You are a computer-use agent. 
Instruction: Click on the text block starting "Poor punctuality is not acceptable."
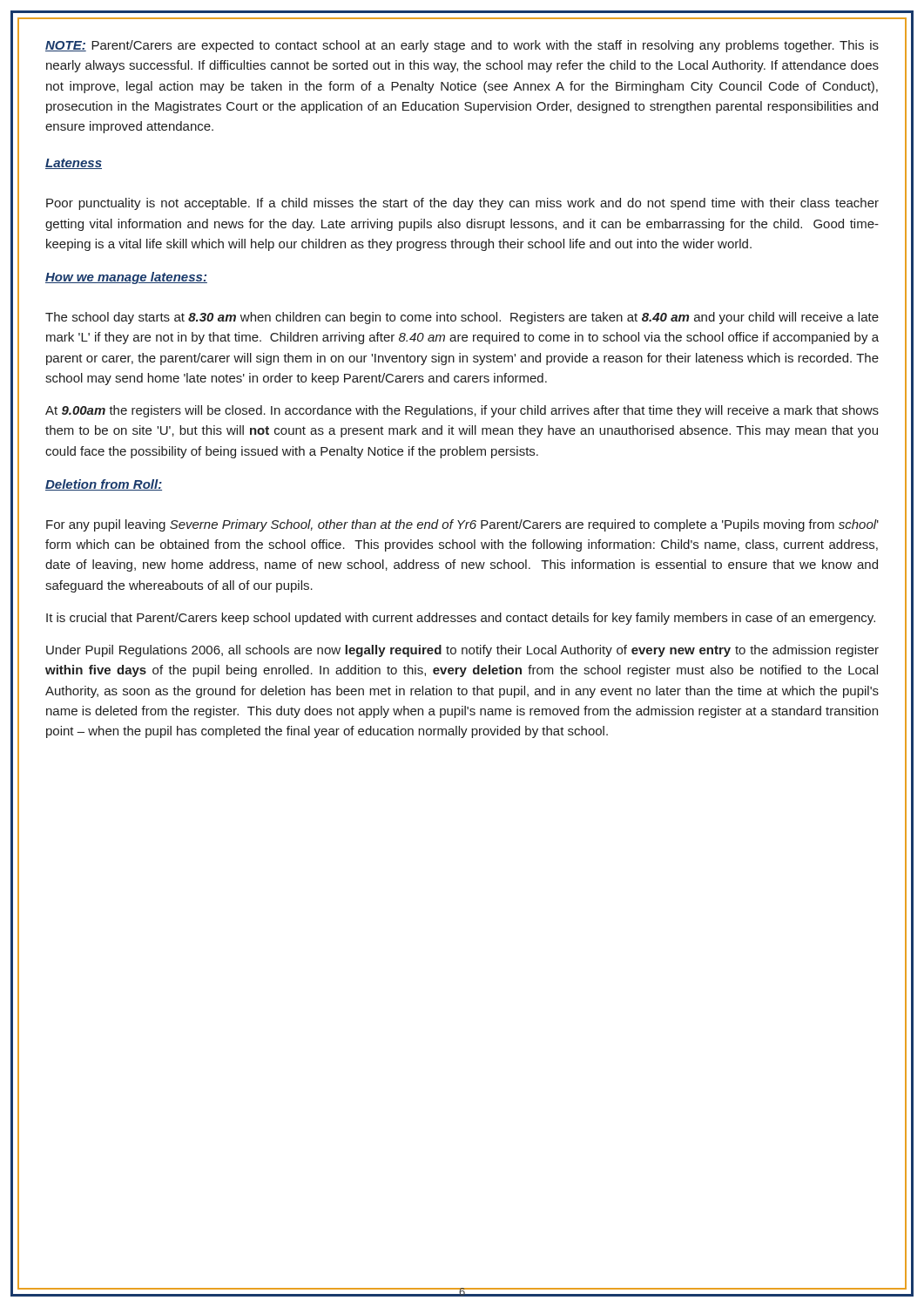462,223
